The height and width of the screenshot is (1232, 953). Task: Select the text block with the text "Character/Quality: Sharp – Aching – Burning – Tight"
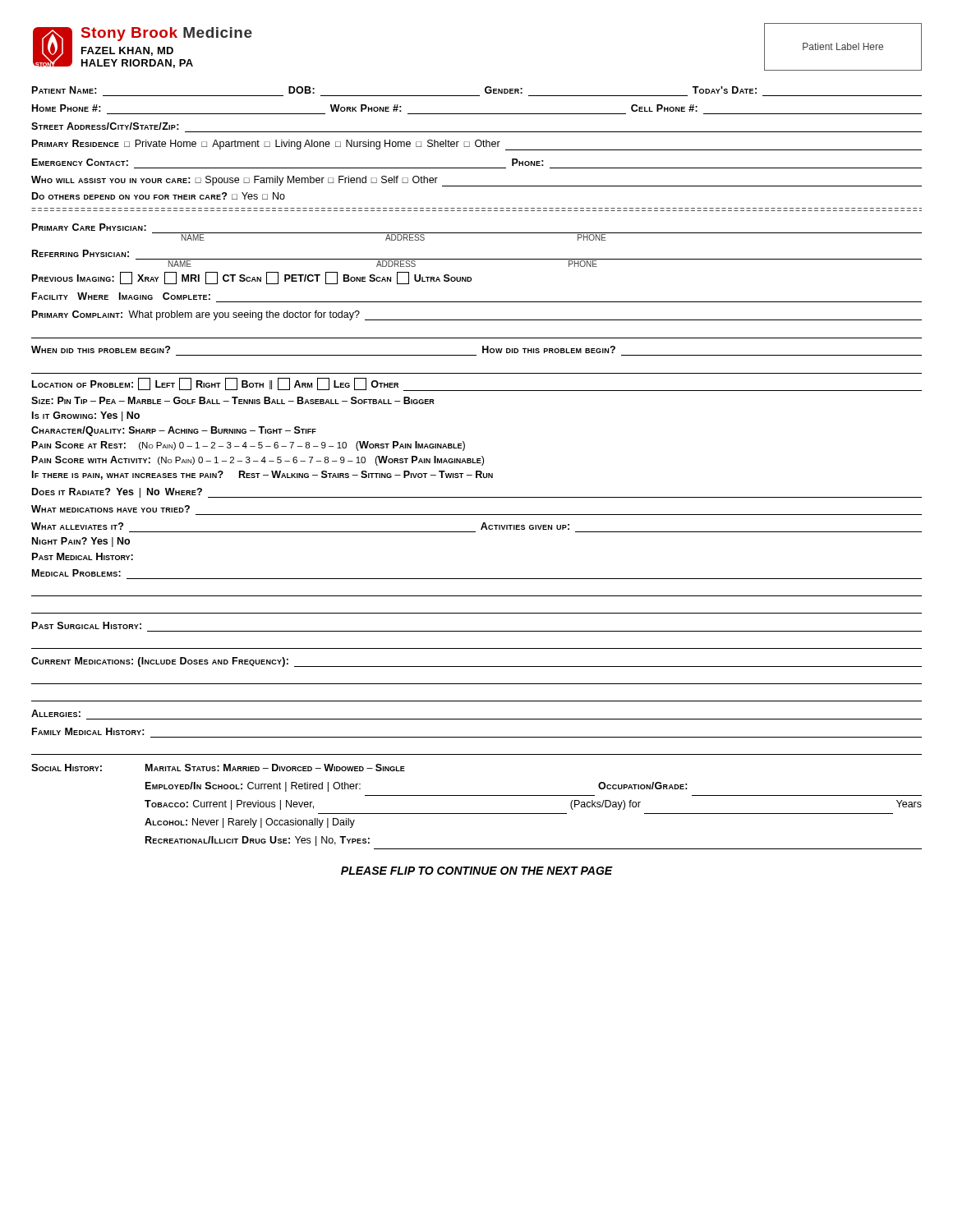pos(174,430)
